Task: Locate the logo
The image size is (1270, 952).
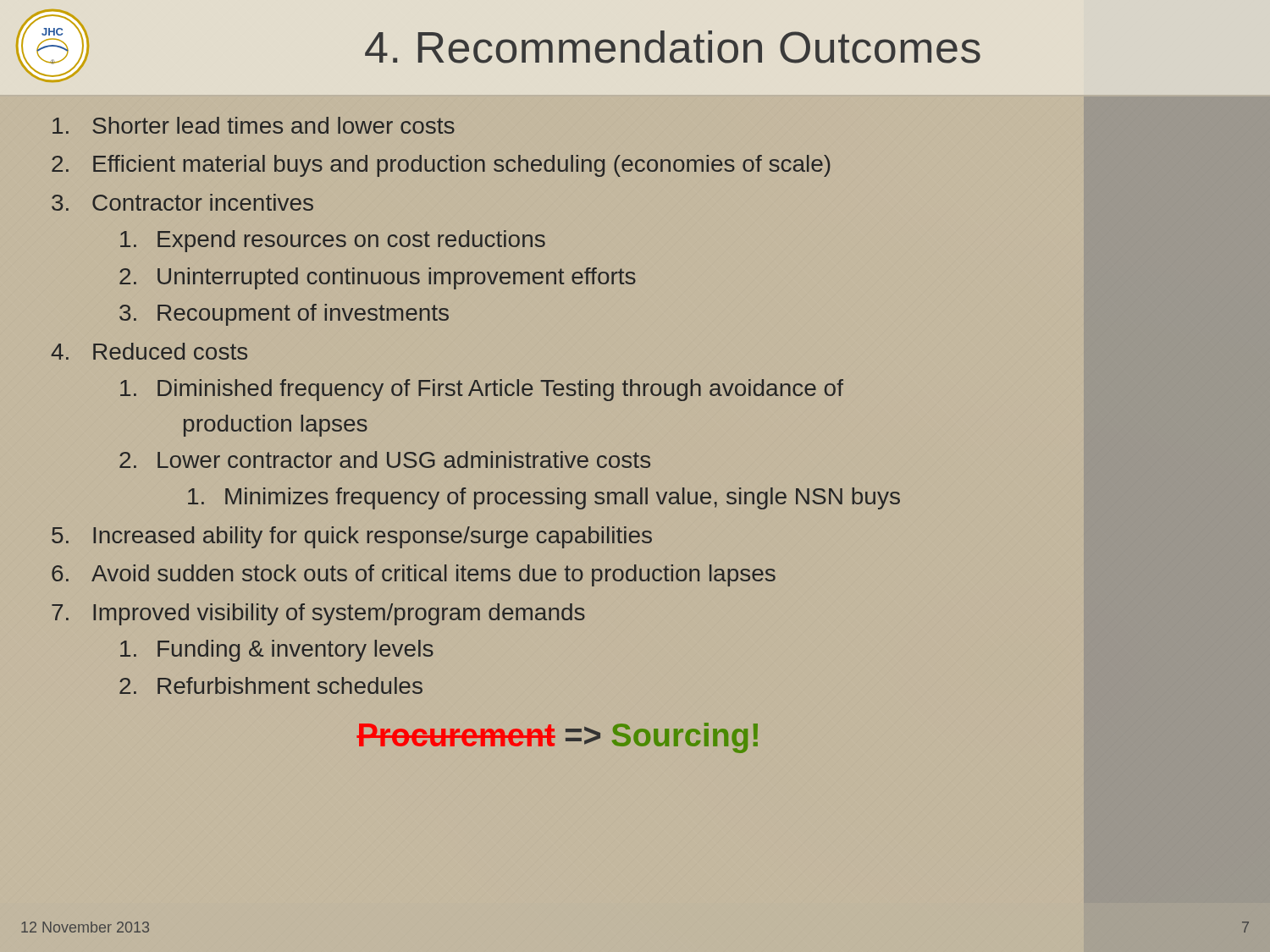Action: 53,46
